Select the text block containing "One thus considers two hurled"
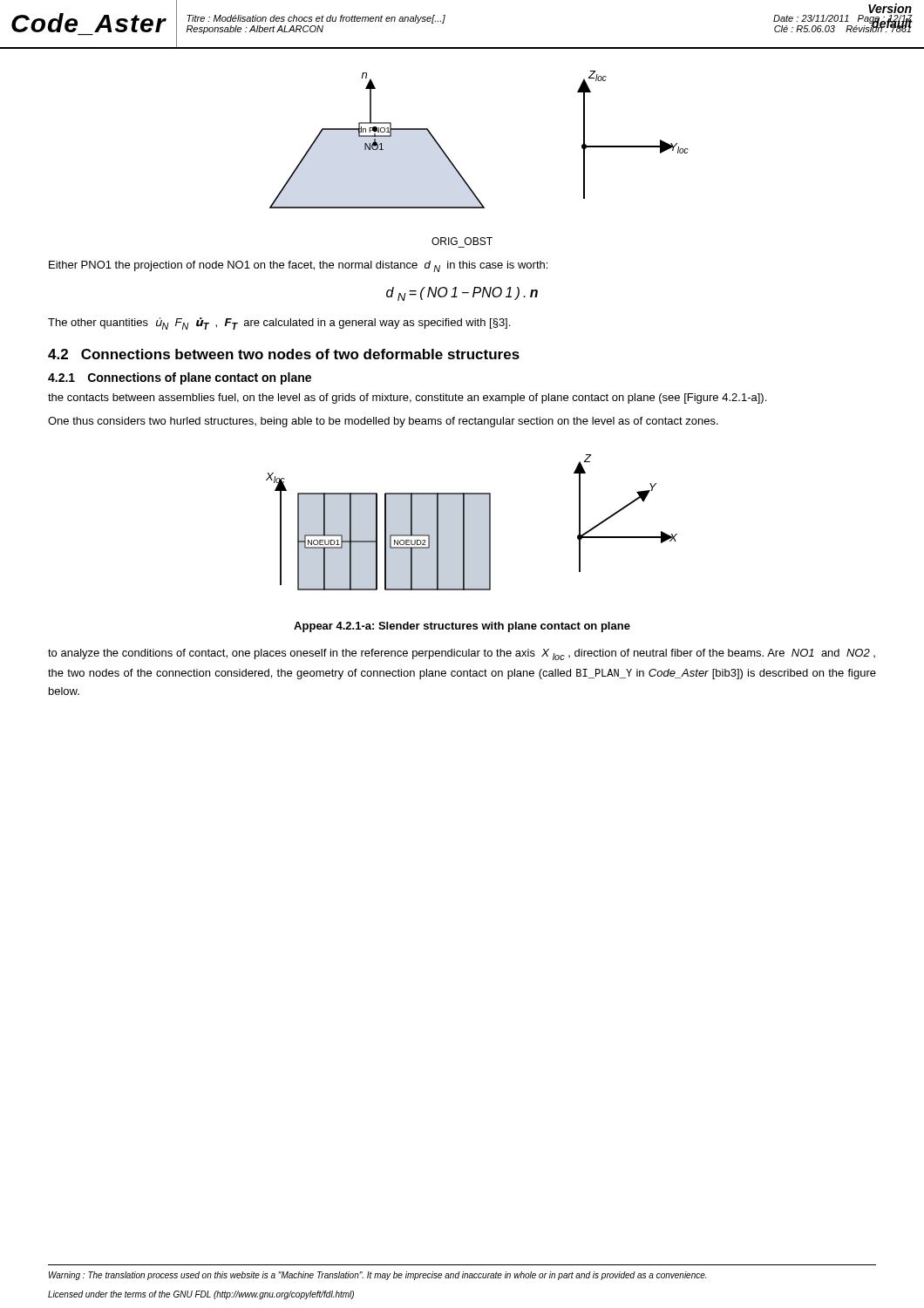The width and height of the screenshot is (924, 1308). click(383, 421)
